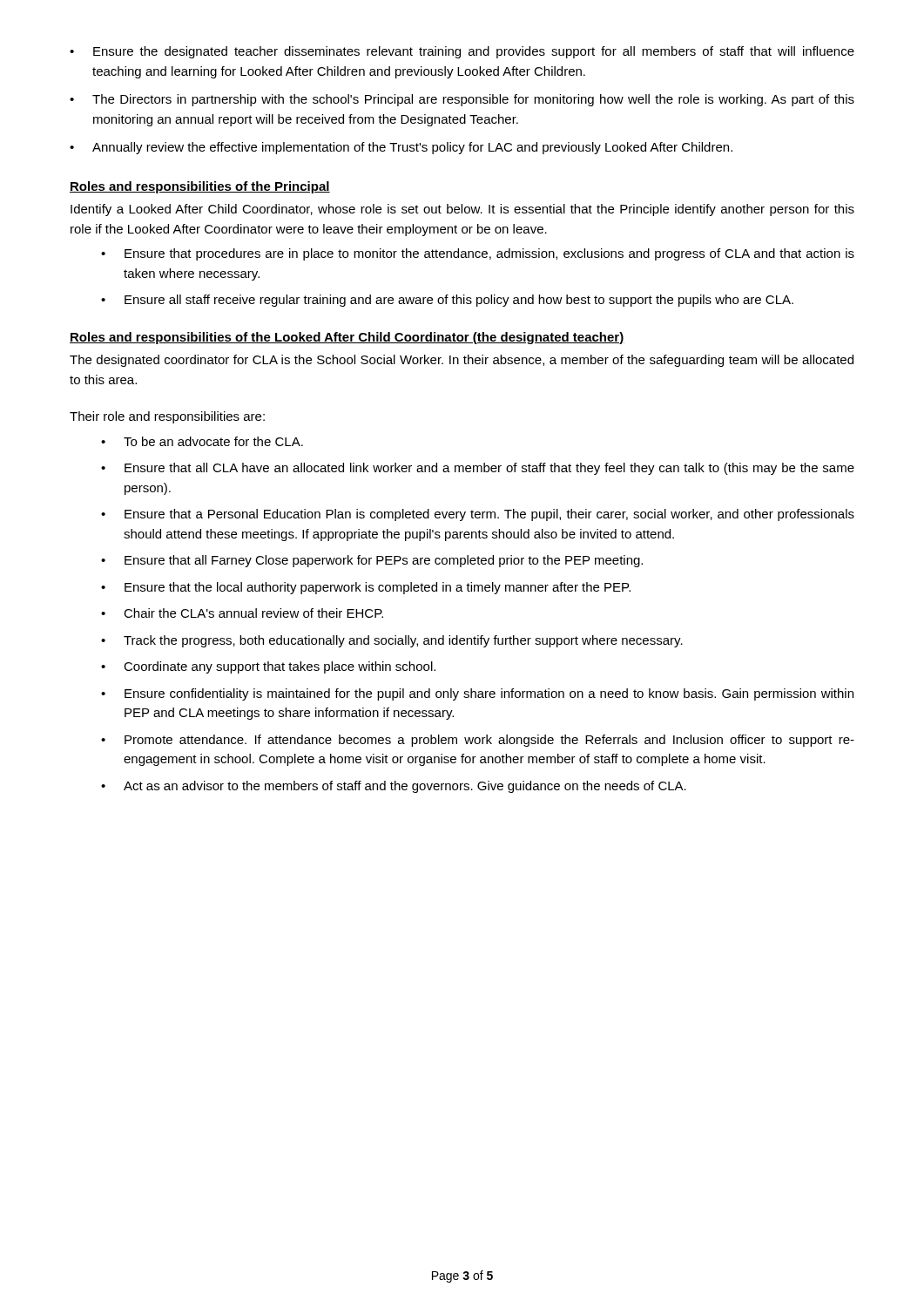Click on the section header that reads "Roles and responsibilities of the Principal"
Image resolution: width=924 pixels, height=1307 pixels.
[x=200, y=186]
